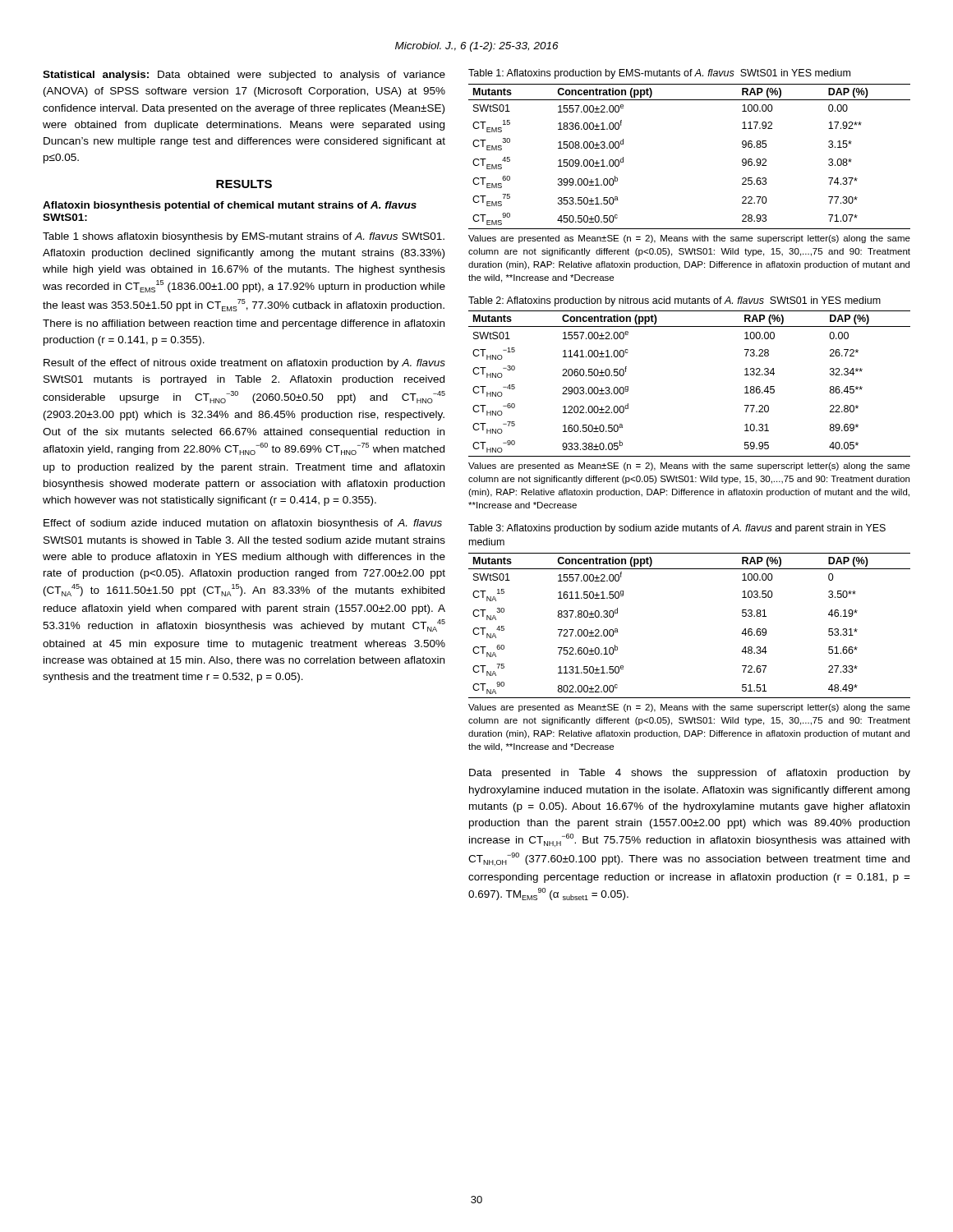The image size is (953, 1232).
Task: Select the passage starting "Table 1 shows aflatoxin biosynthesis by EMS-mutant"
Action: [x=244, y=457]
